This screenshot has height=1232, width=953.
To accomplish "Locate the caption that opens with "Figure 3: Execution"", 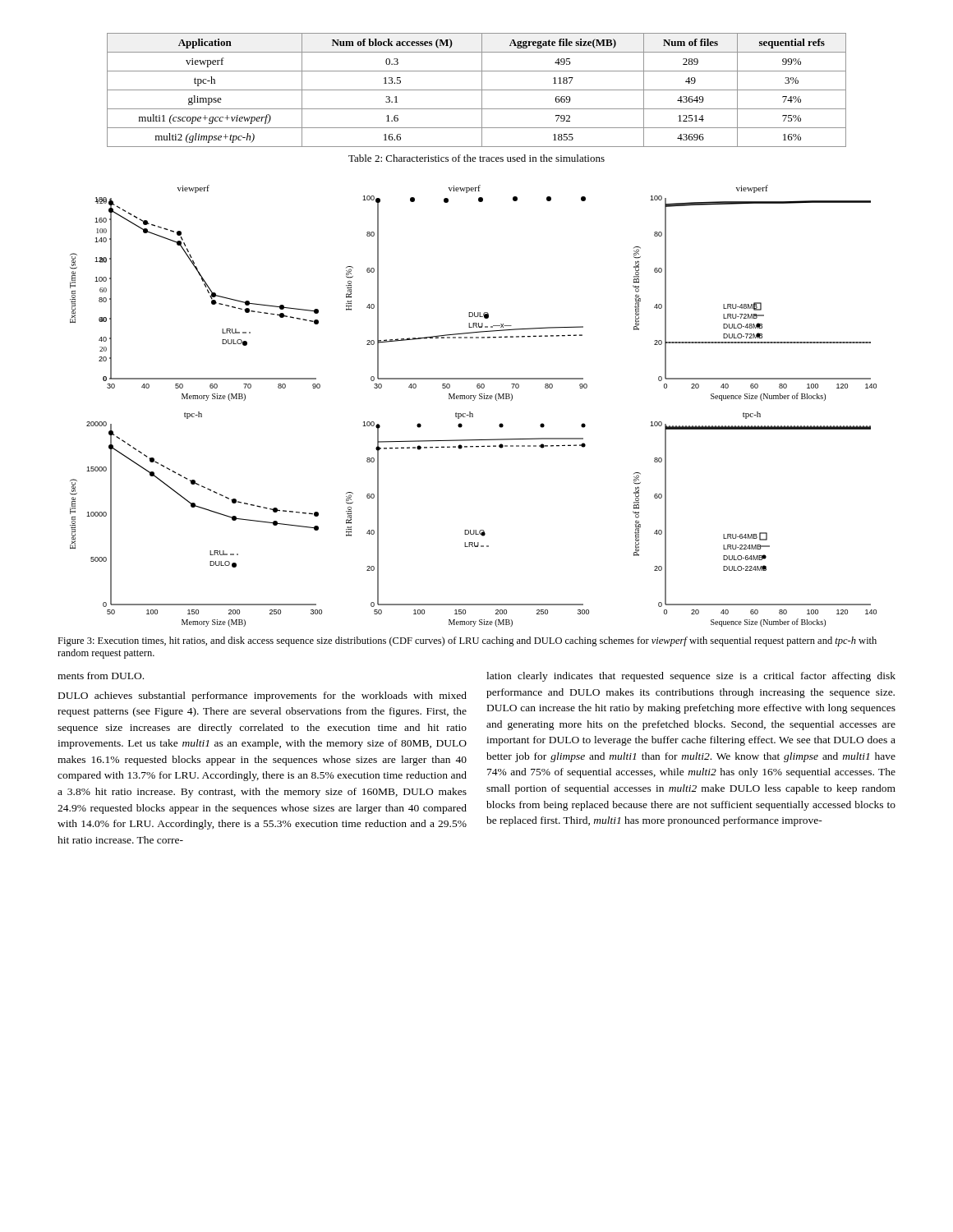I will point(467,647).
